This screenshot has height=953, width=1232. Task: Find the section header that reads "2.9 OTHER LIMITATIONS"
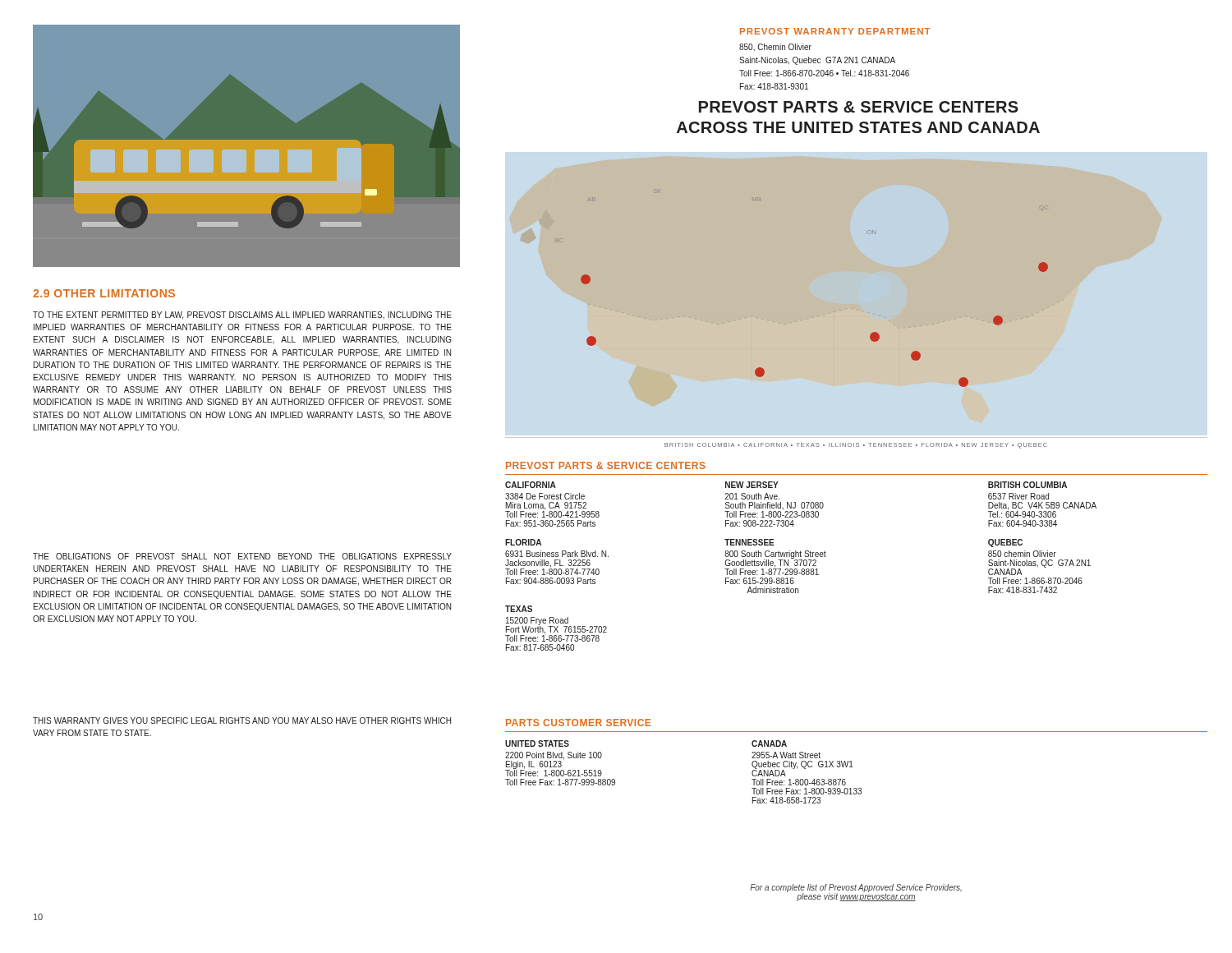pos(104,293)
